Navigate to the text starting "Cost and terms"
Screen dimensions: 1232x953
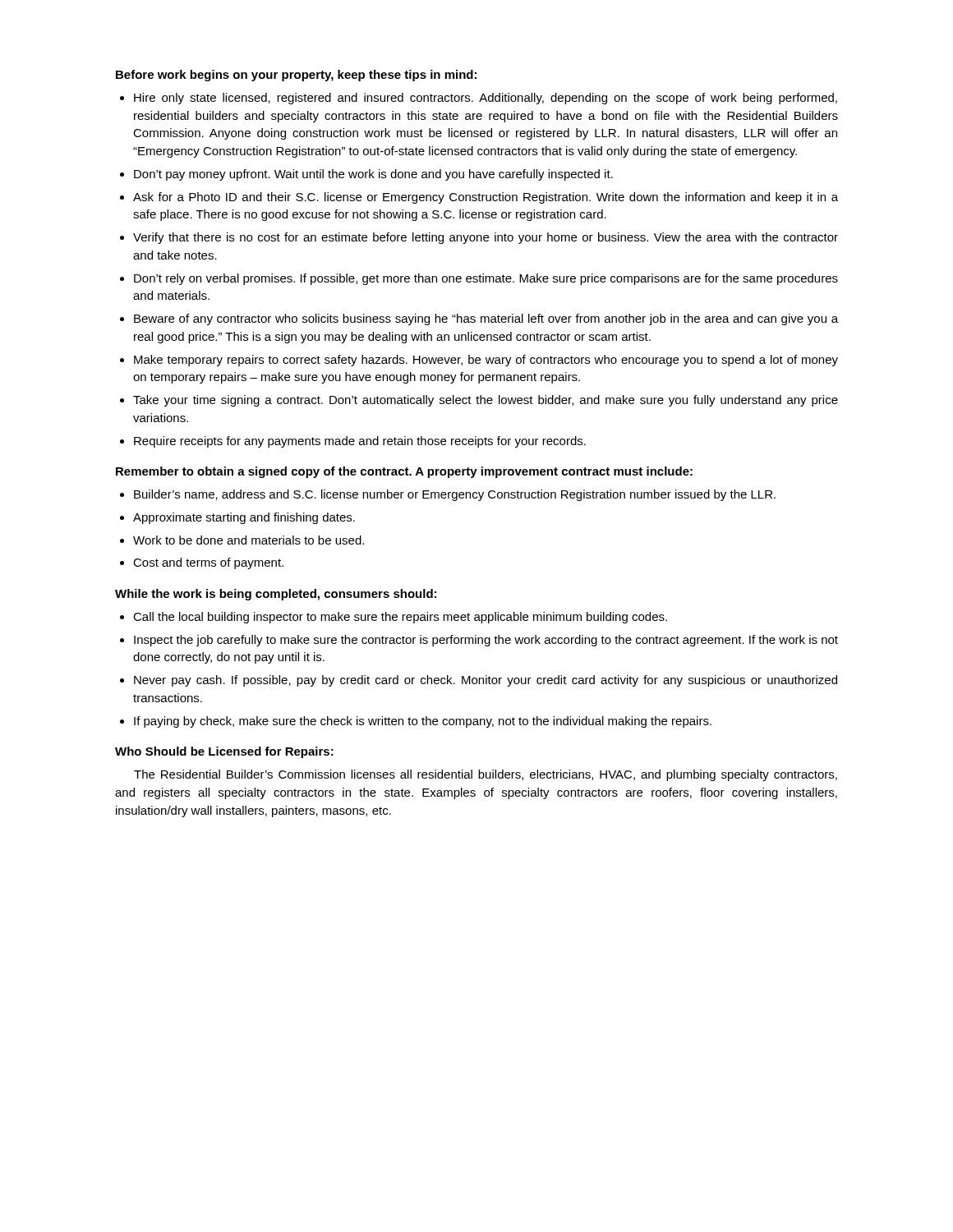pyautogui.click(x=209, y=562)
